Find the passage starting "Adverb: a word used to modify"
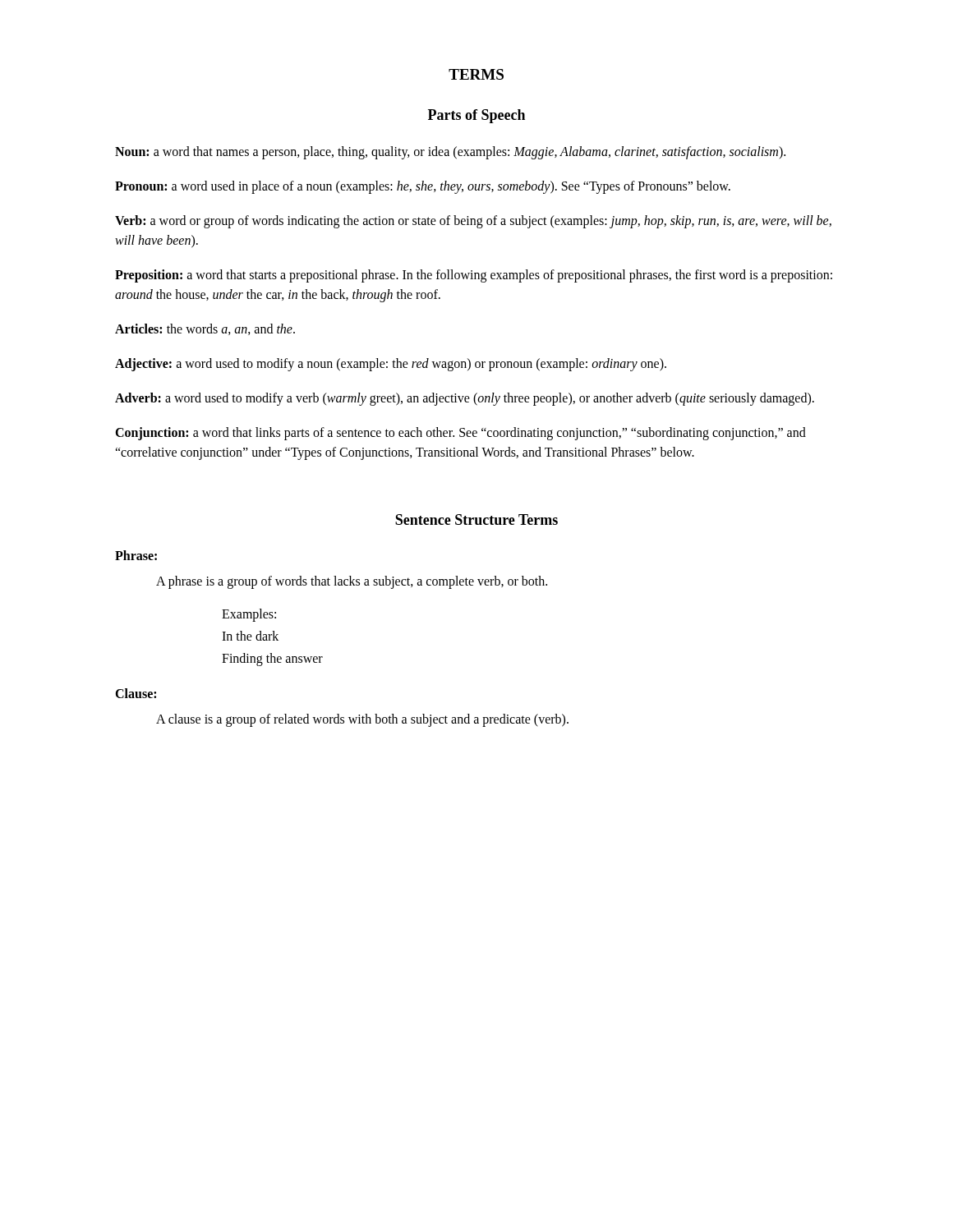The image size is (953, 1232). click(x=465, y=398)
